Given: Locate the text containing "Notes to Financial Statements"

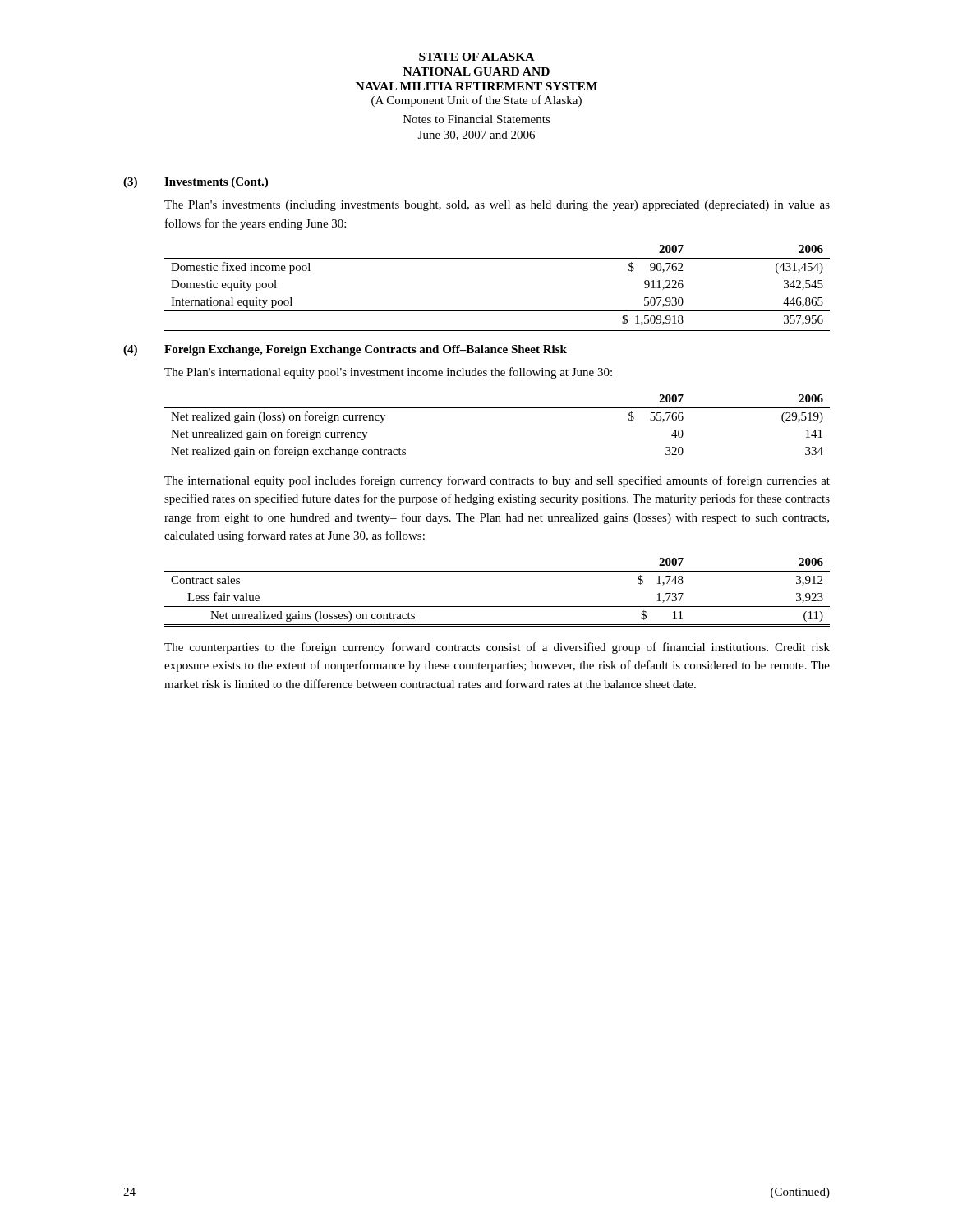Looking at the screenshot, I should (x=476, y=119).
